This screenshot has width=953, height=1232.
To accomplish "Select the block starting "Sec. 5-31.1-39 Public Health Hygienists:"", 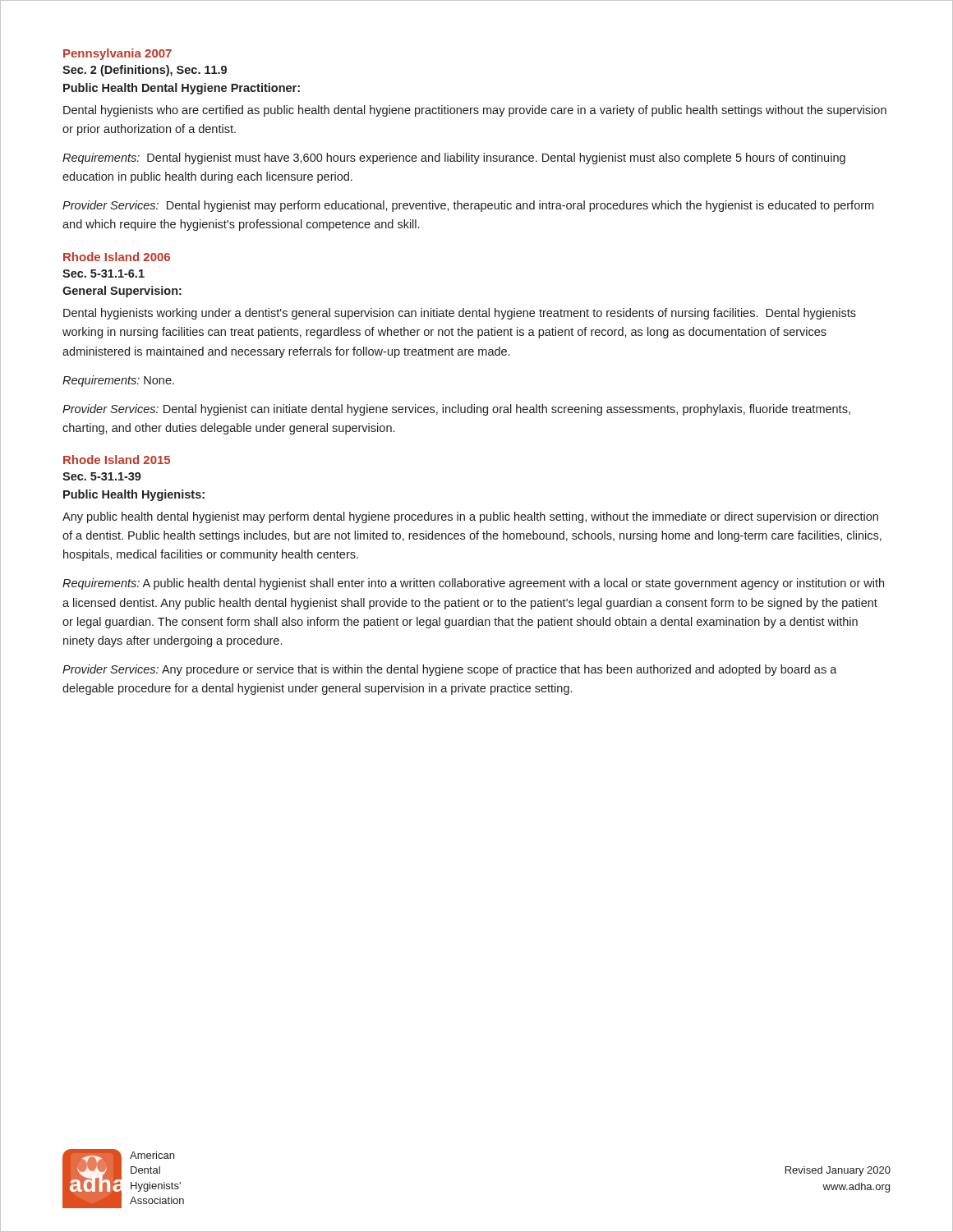I will point(102,476).
